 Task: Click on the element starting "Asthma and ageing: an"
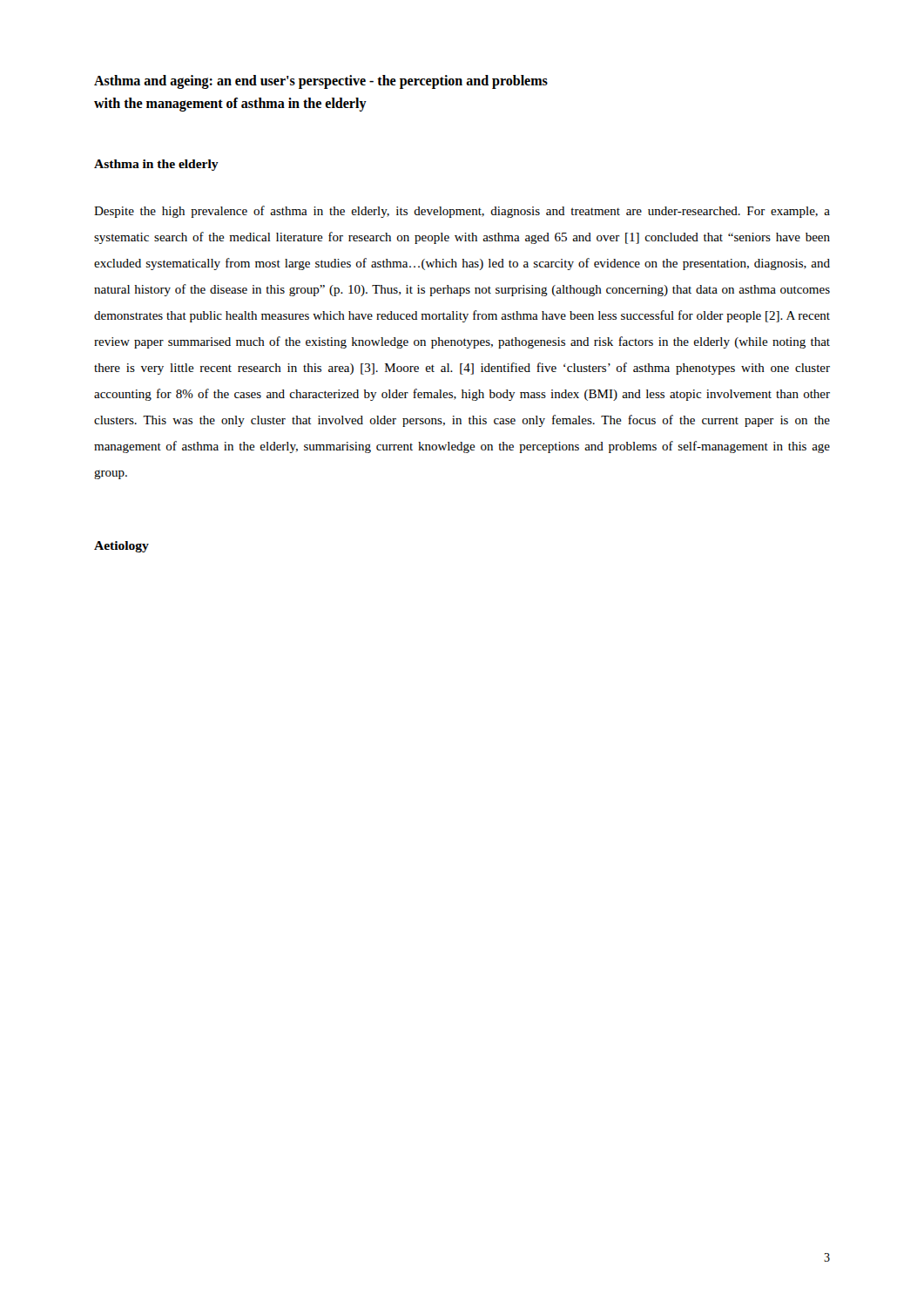(x=462, y=92)
